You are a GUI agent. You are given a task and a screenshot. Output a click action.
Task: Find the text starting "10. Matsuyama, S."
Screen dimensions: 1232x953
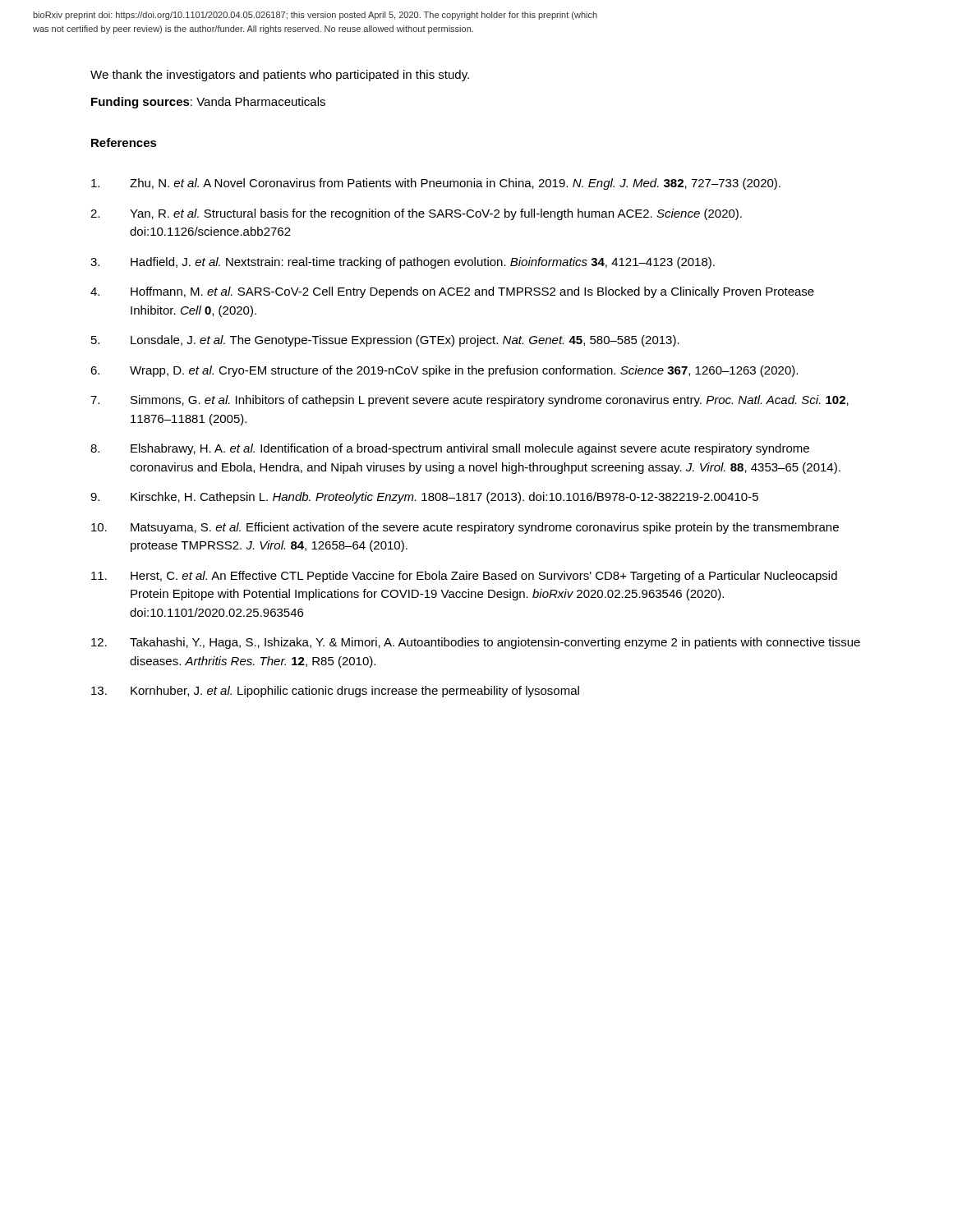click(x=476, y=536)
